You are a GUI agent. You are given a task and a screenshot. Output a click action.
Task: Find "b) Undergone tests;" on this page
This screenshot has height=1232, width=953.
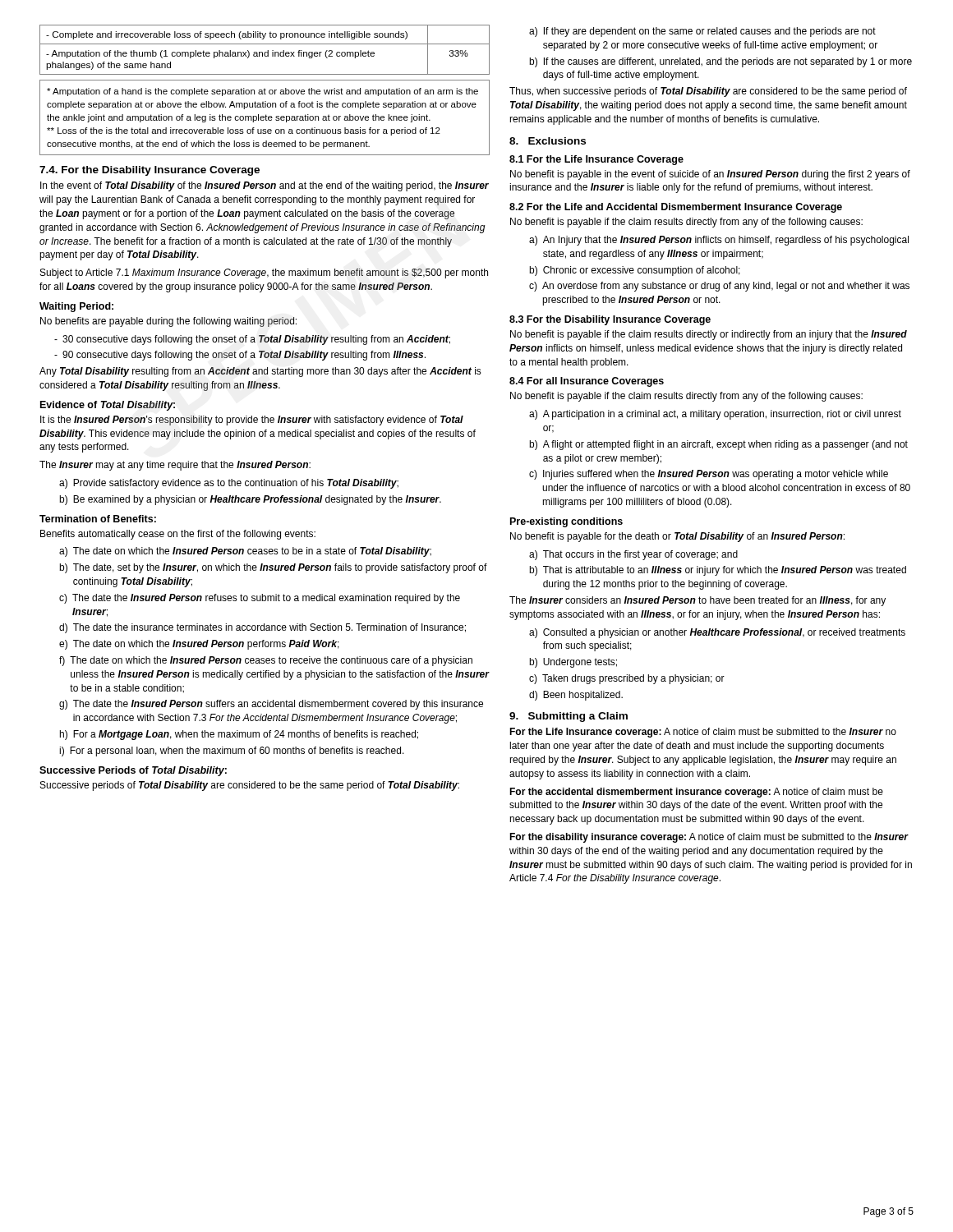click(573, 662)
